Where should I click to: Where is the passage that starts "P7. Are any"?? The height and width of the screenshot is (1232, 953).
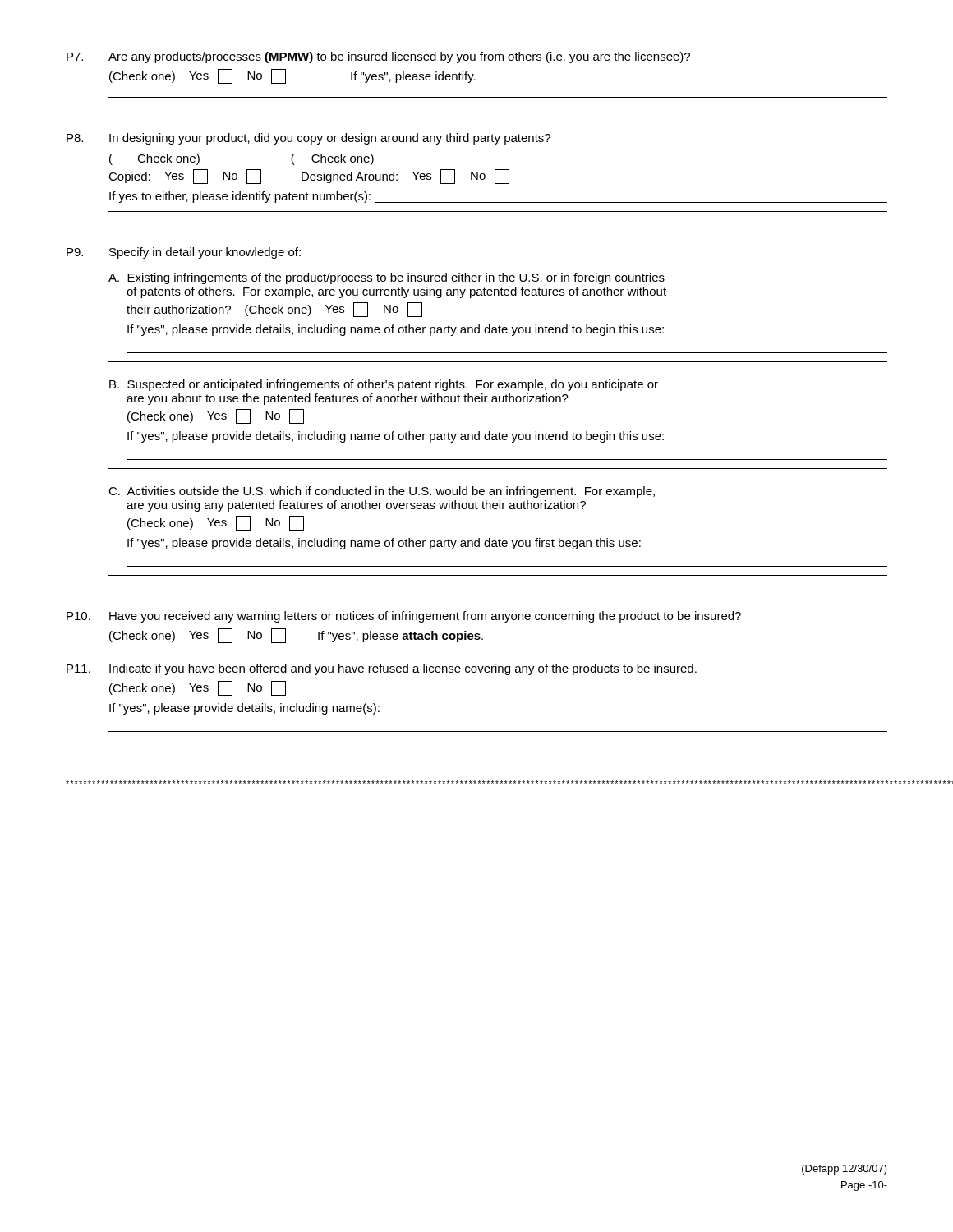476,81
